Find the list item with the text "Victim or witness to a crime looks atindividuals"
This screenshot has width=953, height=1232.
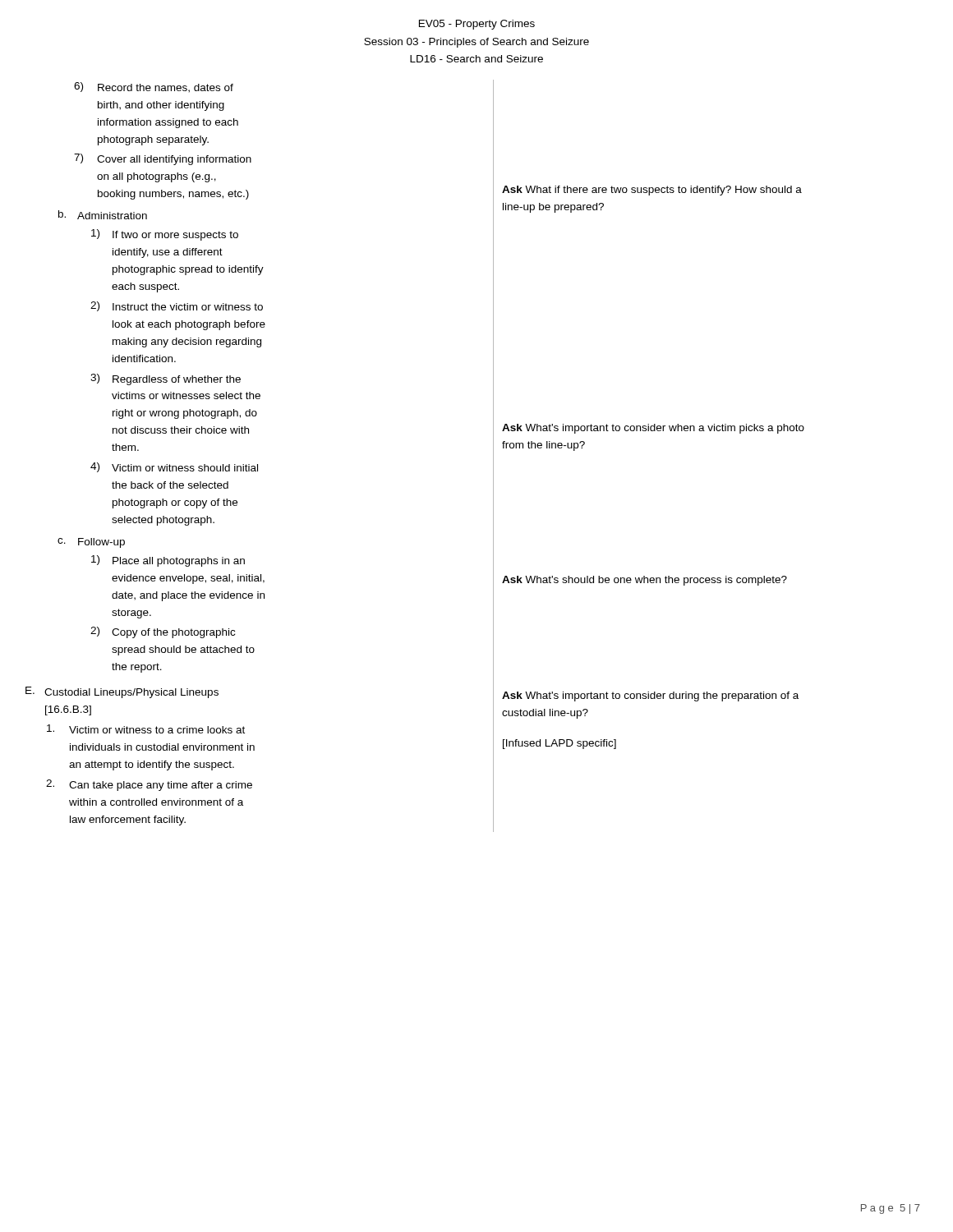265,748
